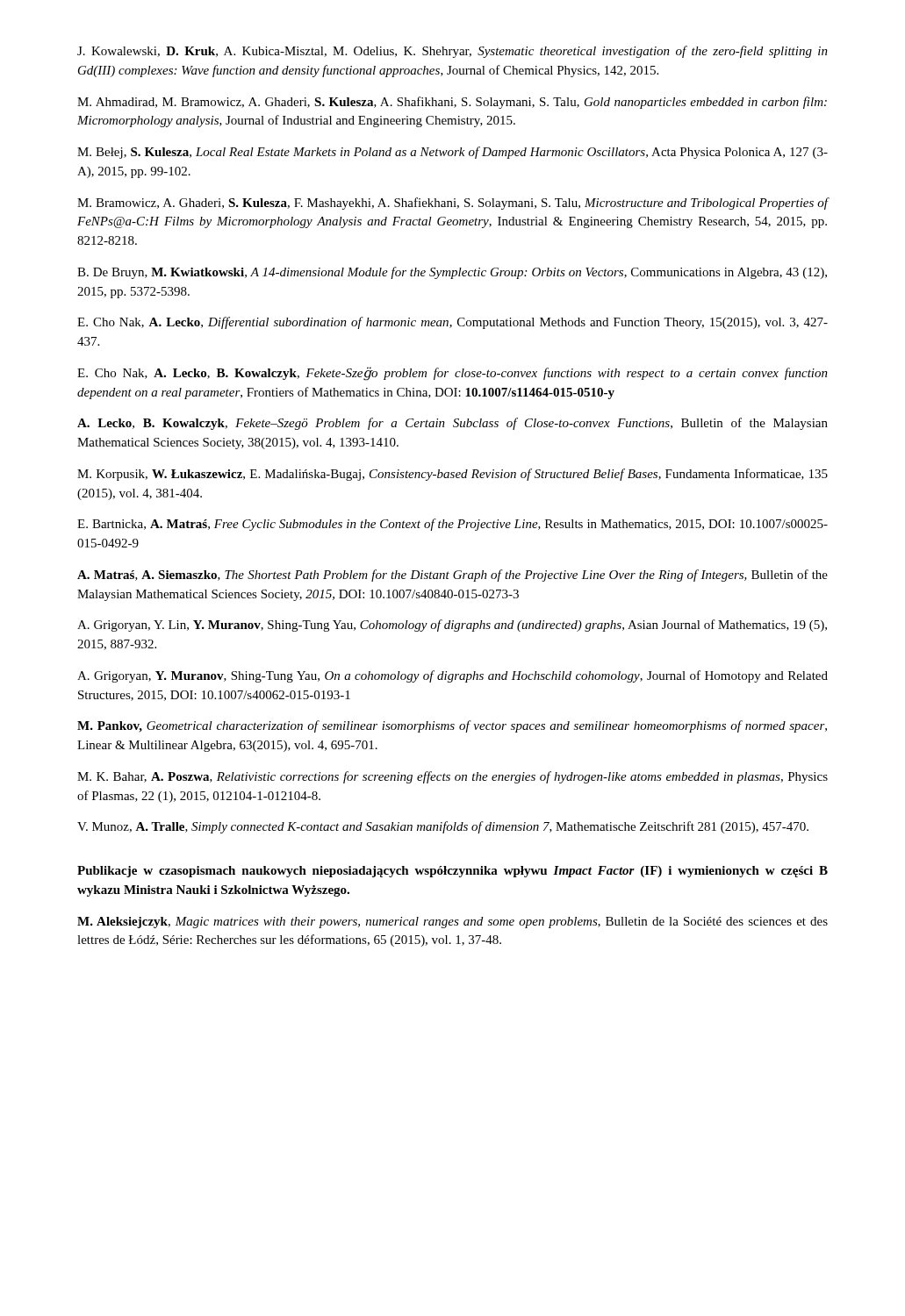Click on the text starting "E. Bartnicka, A. Matraś, Free Cyclic Submodules"
The width and height of the screenshot is (905, 1316).
[x=452, y=534]
